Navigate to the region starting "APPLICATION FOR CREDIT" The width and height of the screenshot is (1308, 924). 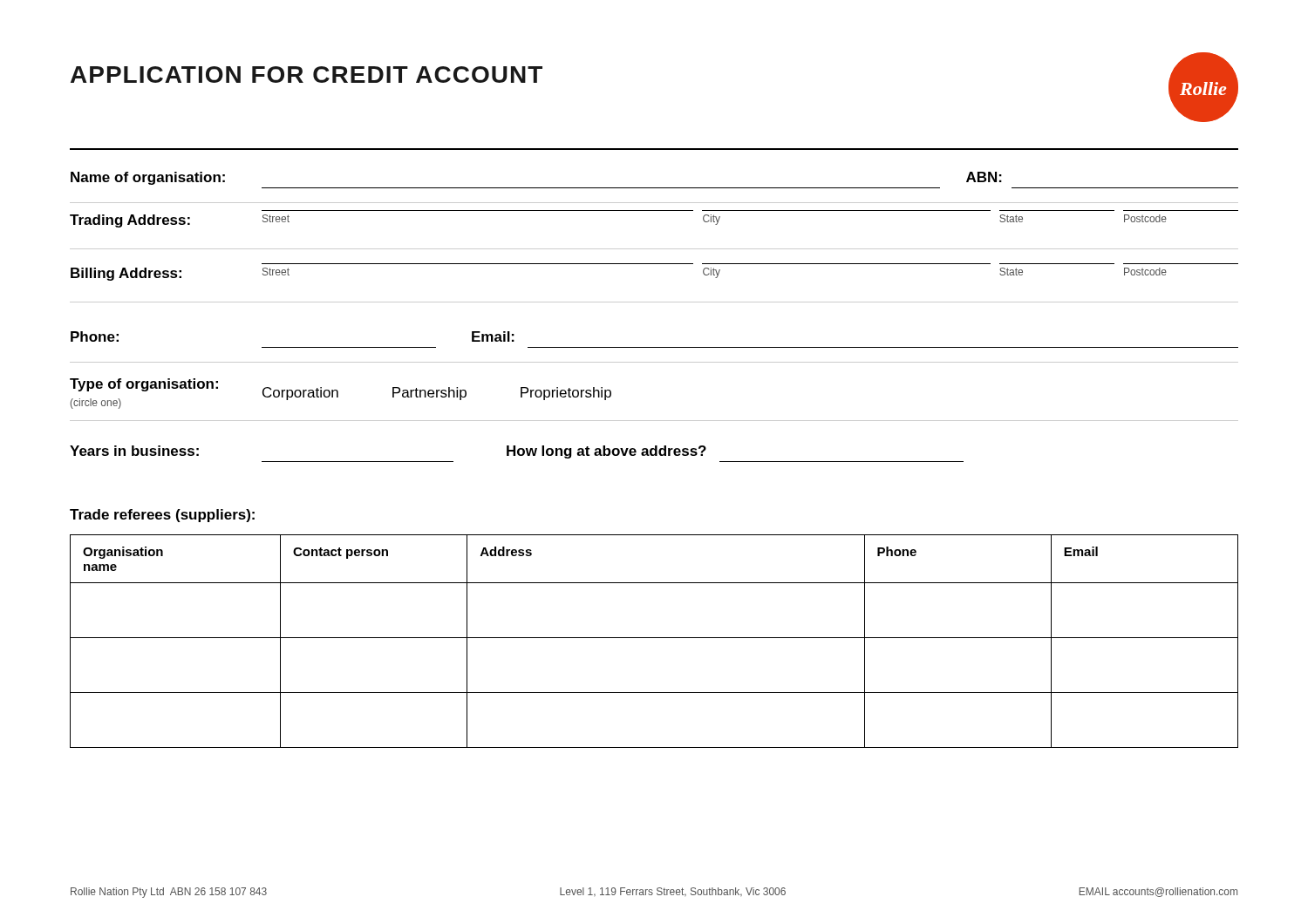pyautogui.click(x=307, y=75)
